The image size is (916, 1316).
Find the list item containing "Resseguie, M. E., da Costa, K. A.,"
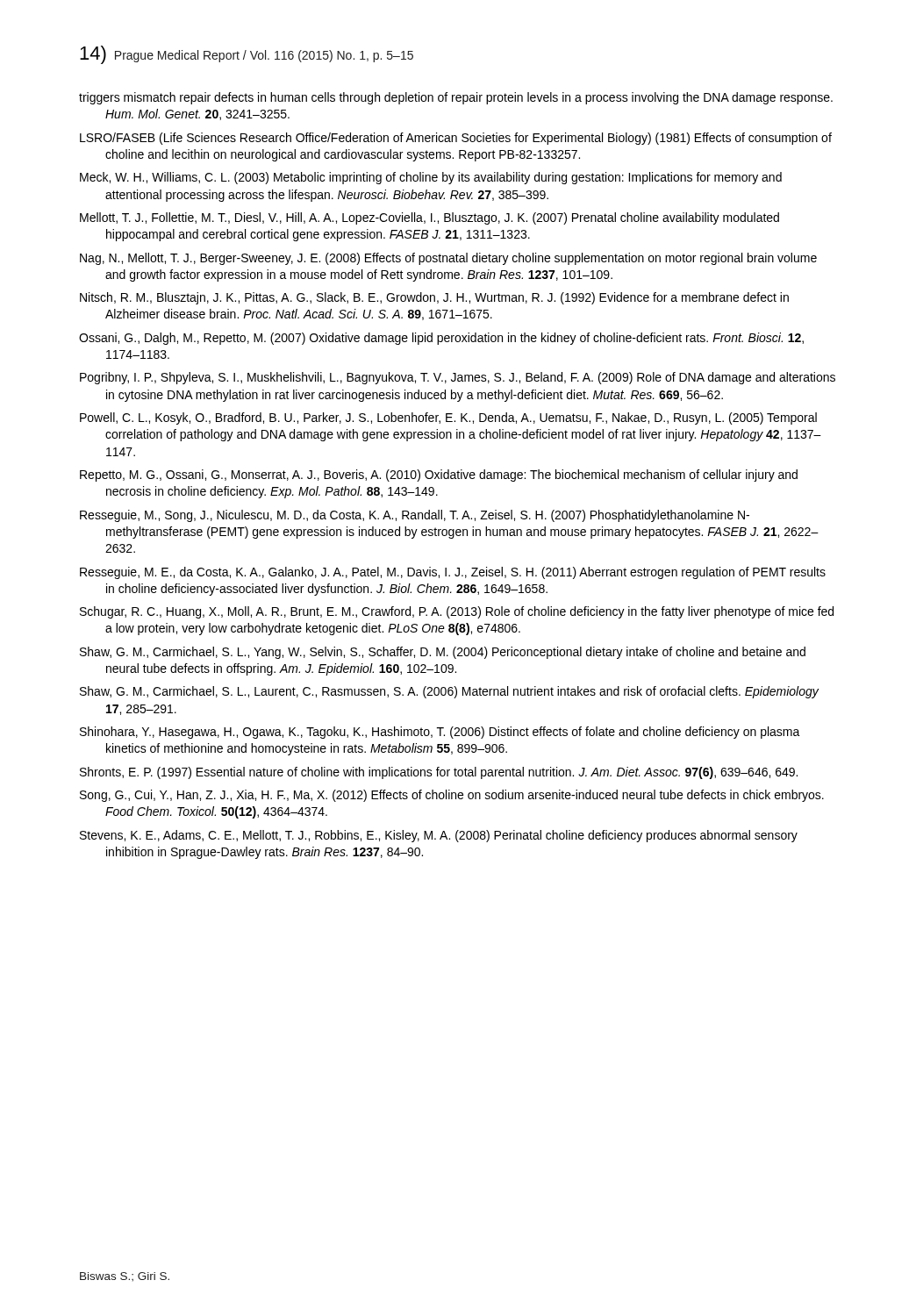point(458,581)
